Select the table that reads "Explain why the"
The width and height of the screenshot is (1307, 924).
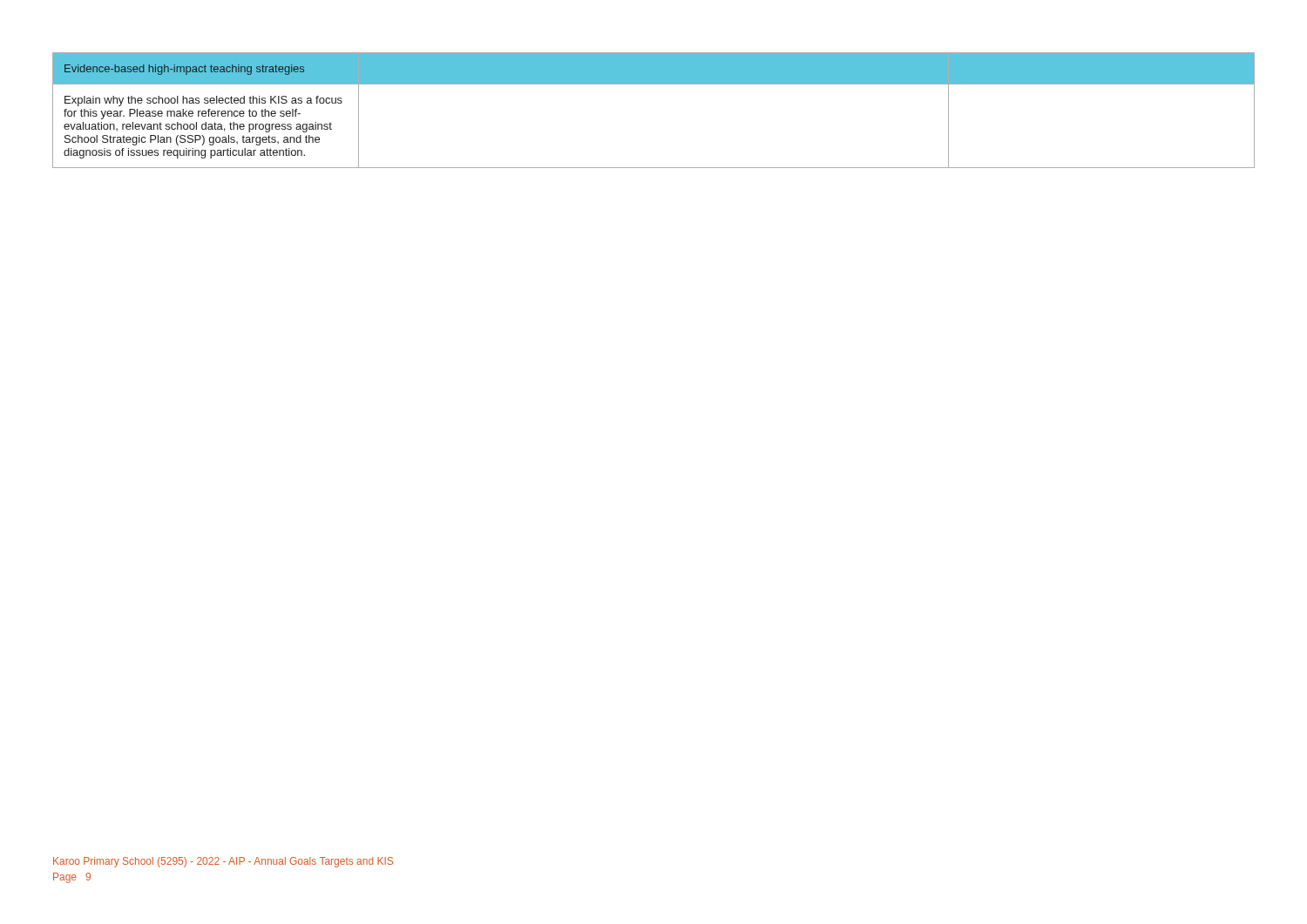tap(654, 110)
